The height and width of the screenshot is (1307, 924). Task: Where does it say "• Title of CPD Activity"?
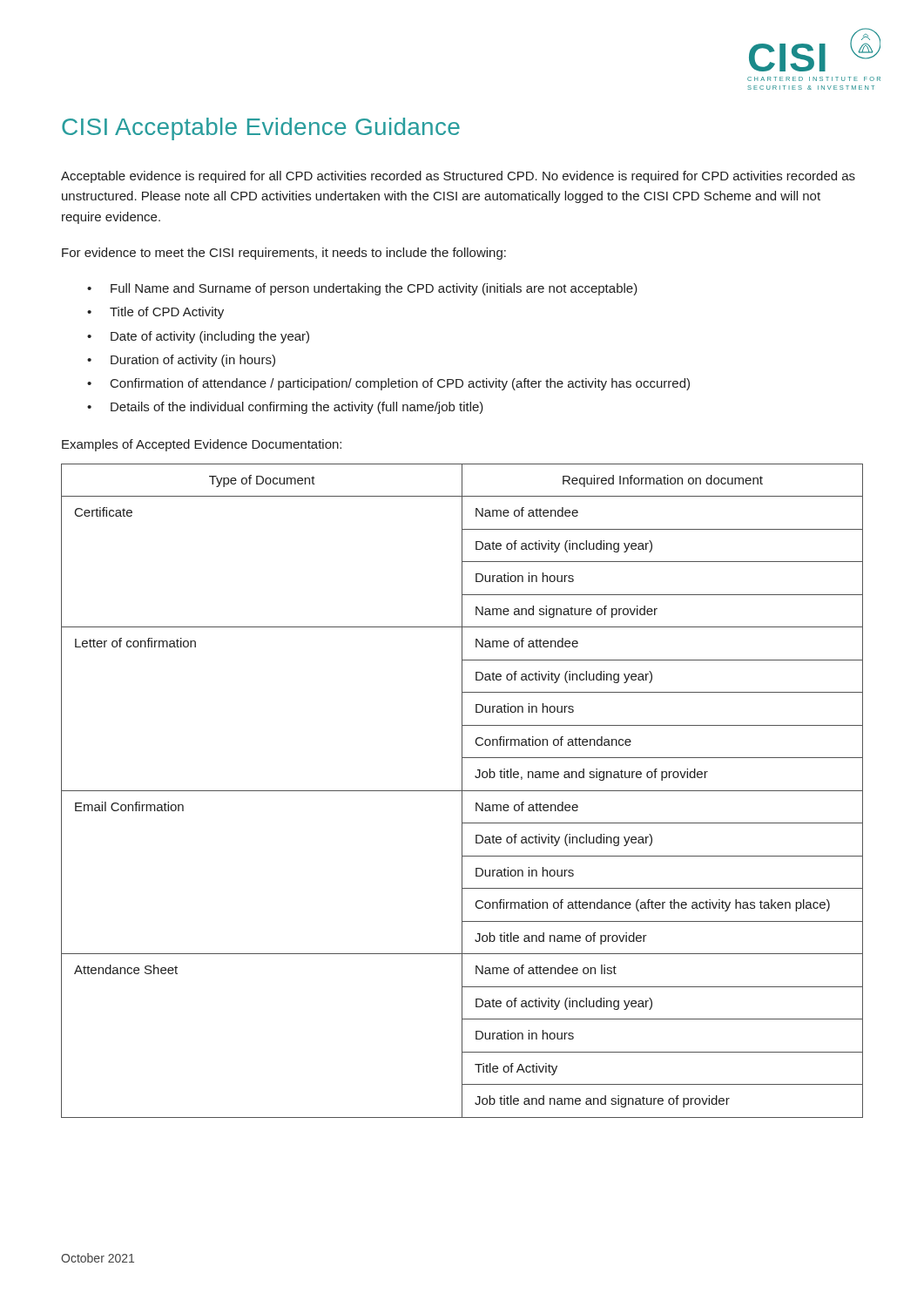coord(155,313)
